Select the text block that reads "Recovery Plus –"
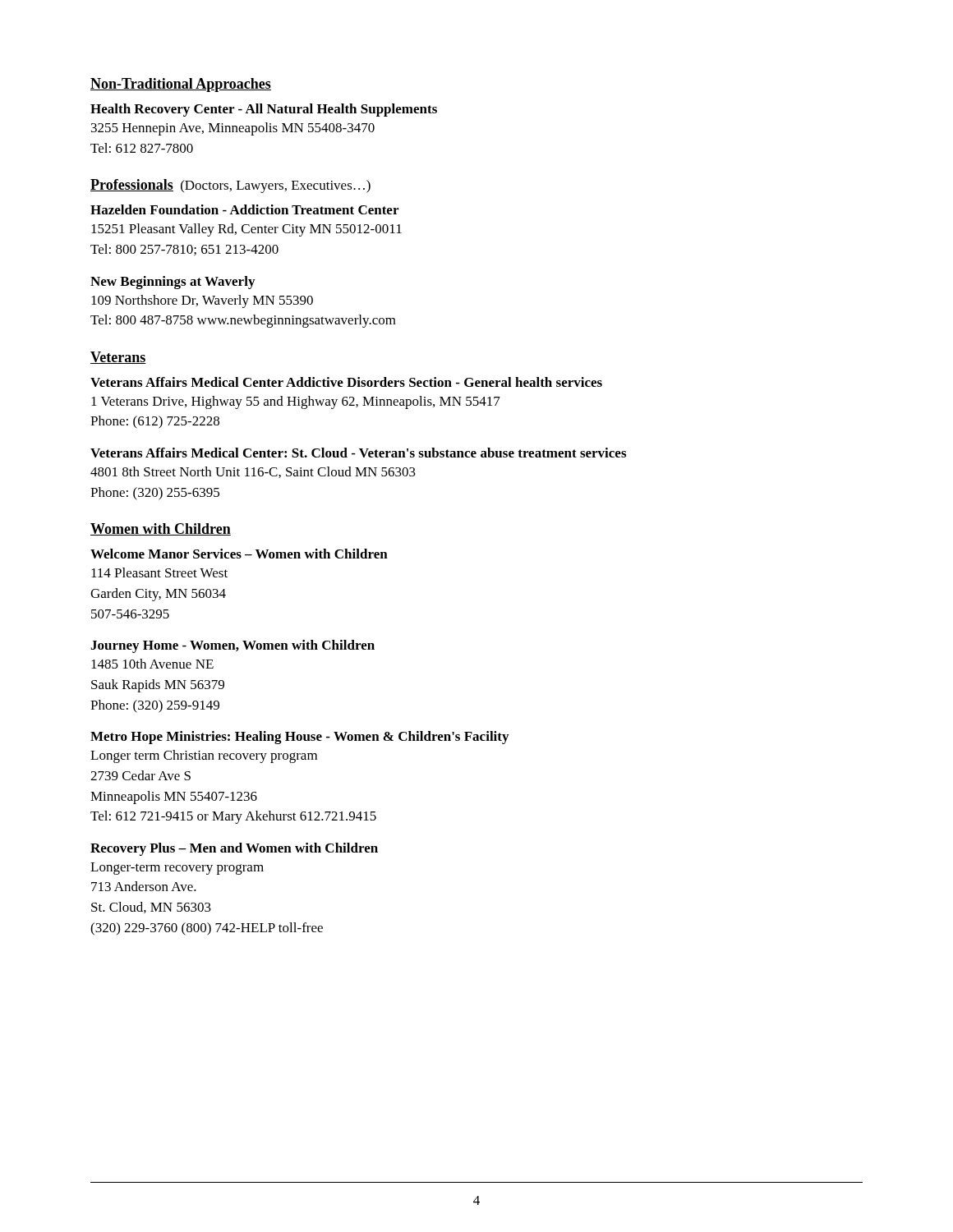The image size is (953, 1232). (x=234, y=849)
